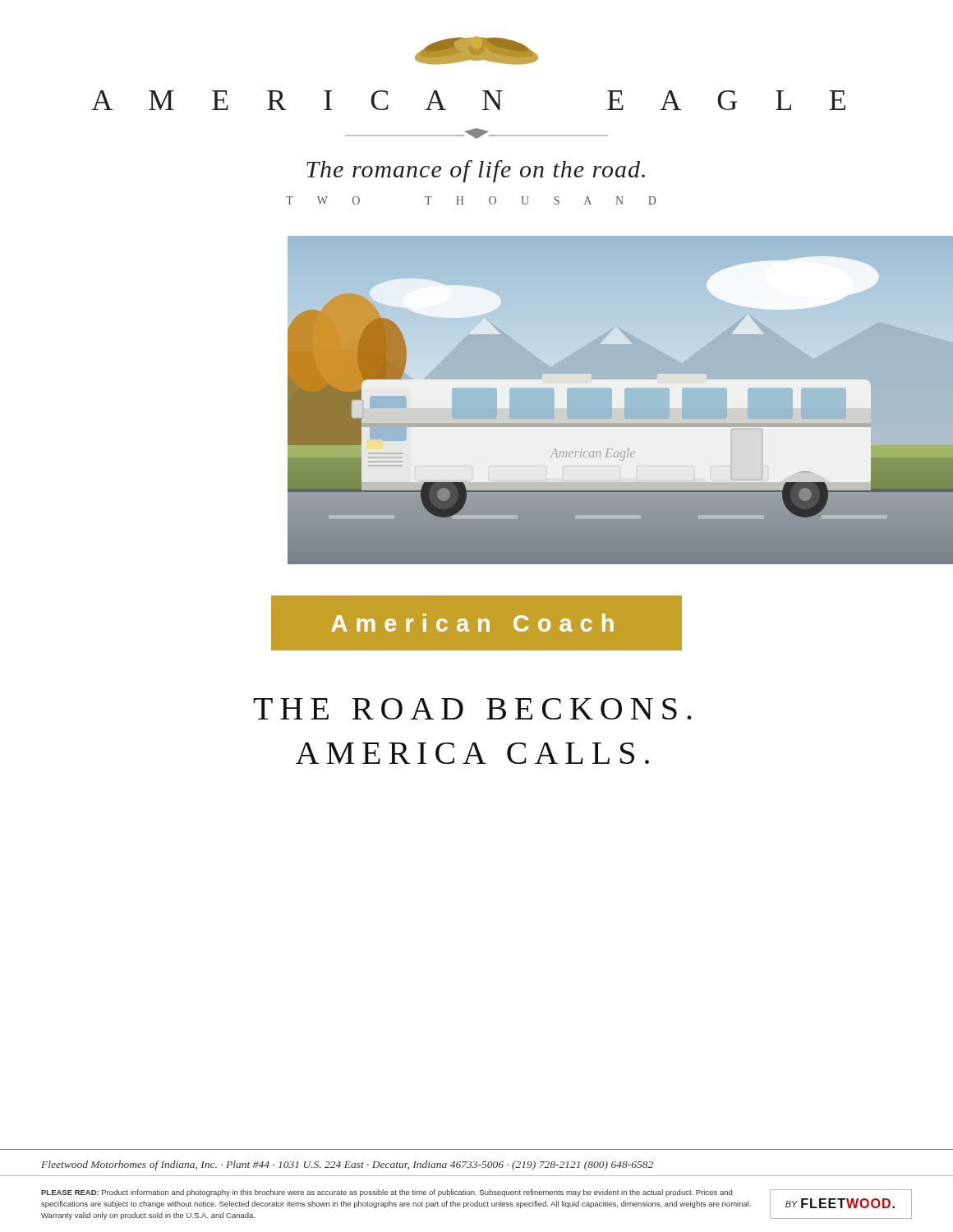The image size is (953, 1232).
Task: Navigate to the element starting "The romance of life on the road."
Action: pyautogui.click(x=476, y=169)
